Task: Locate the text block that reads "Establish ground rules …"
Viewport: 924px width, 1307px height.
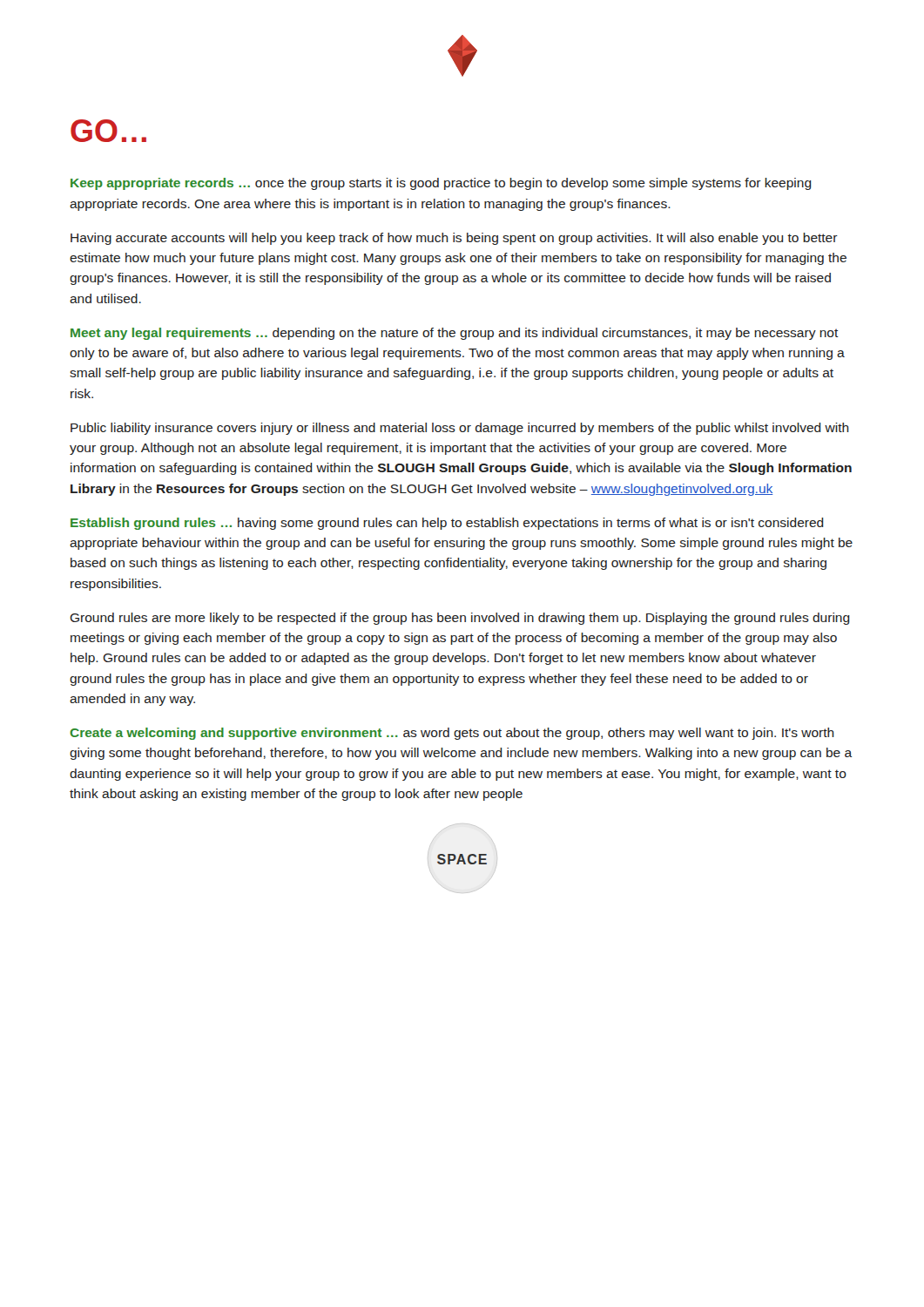Action: tap(461, 553)
